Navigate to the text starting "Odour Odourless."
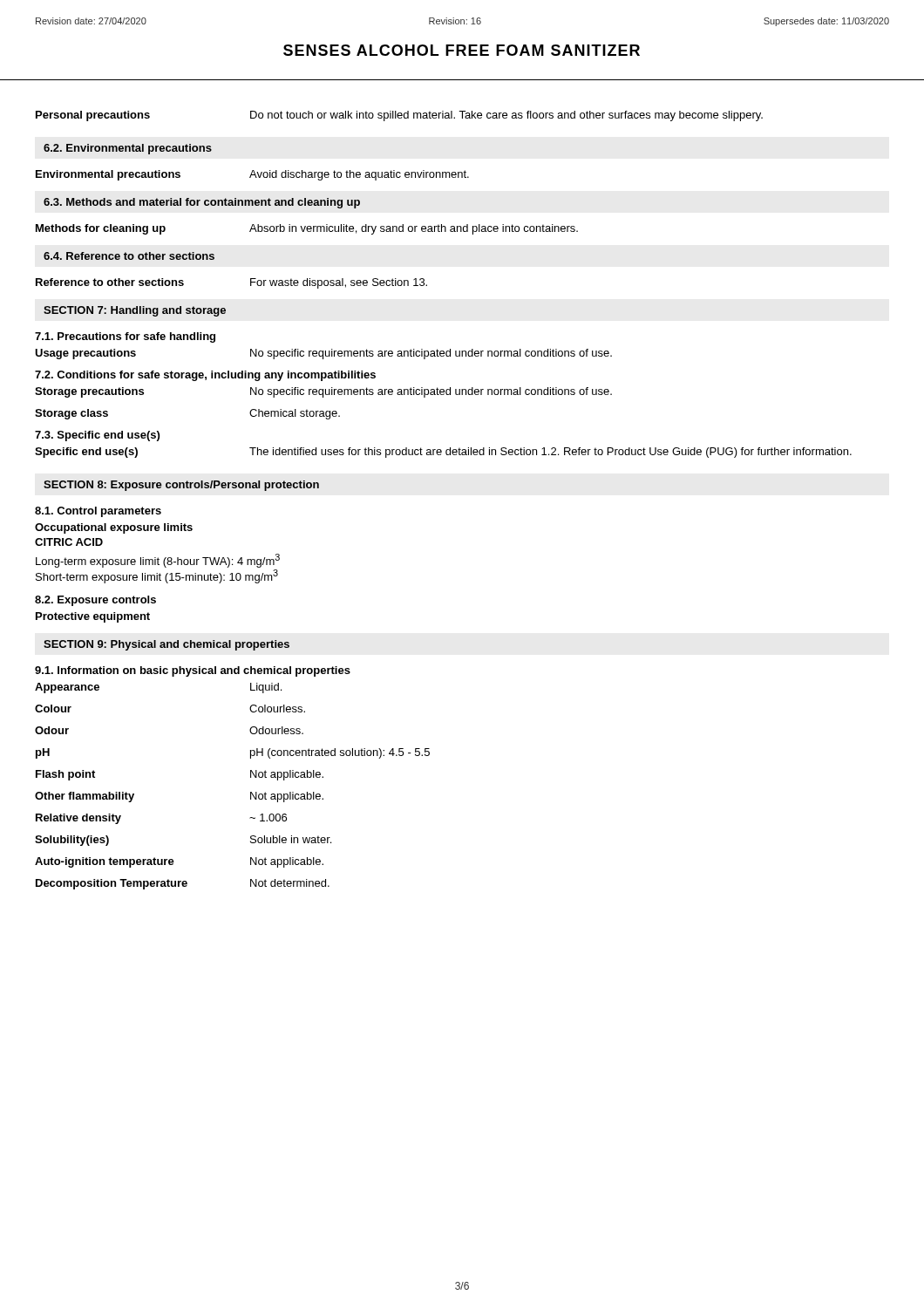 [x=54, y=729]
